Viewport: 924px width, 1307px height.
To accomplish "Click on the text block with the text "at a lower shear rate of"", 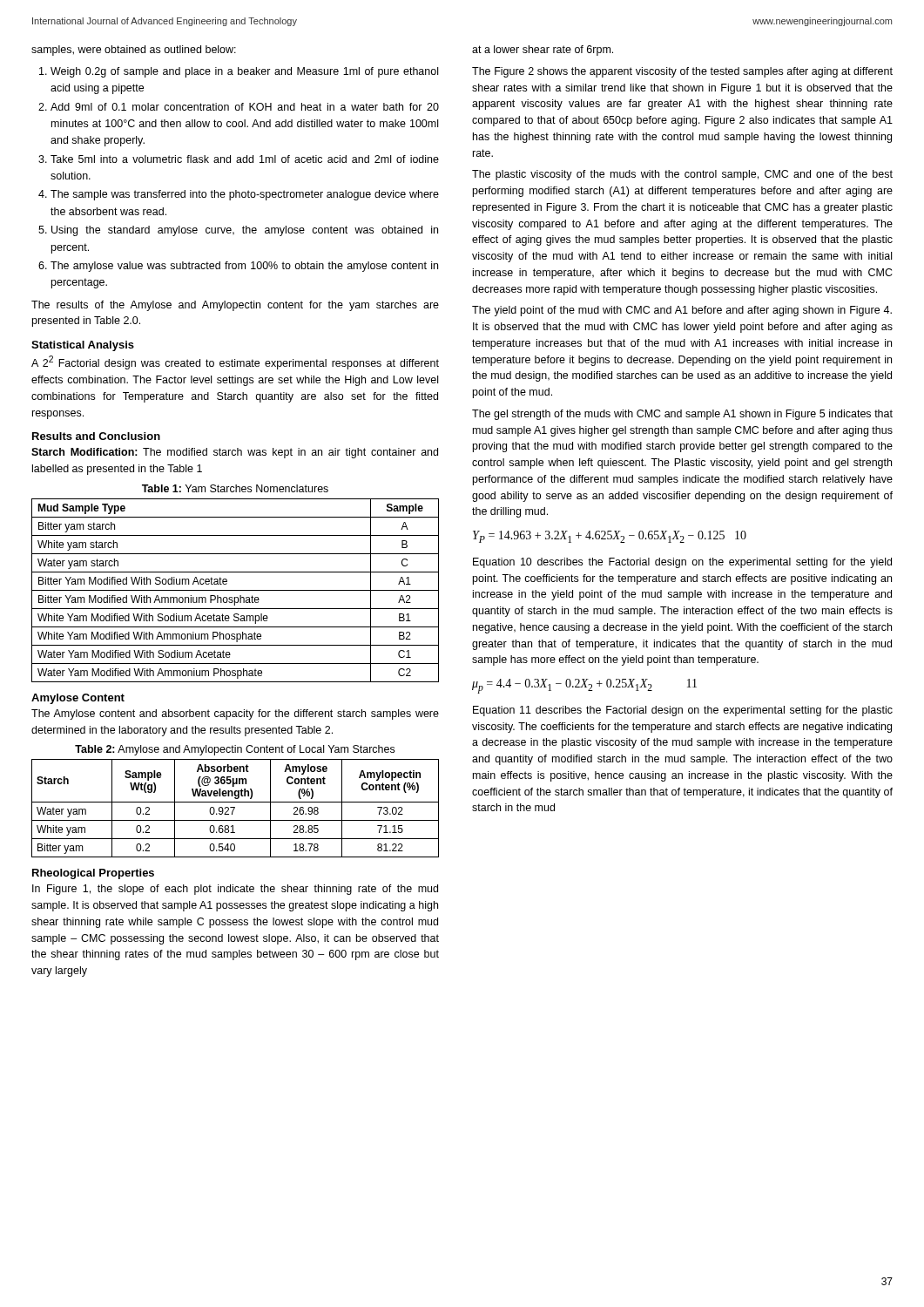I will coord(543,50).
